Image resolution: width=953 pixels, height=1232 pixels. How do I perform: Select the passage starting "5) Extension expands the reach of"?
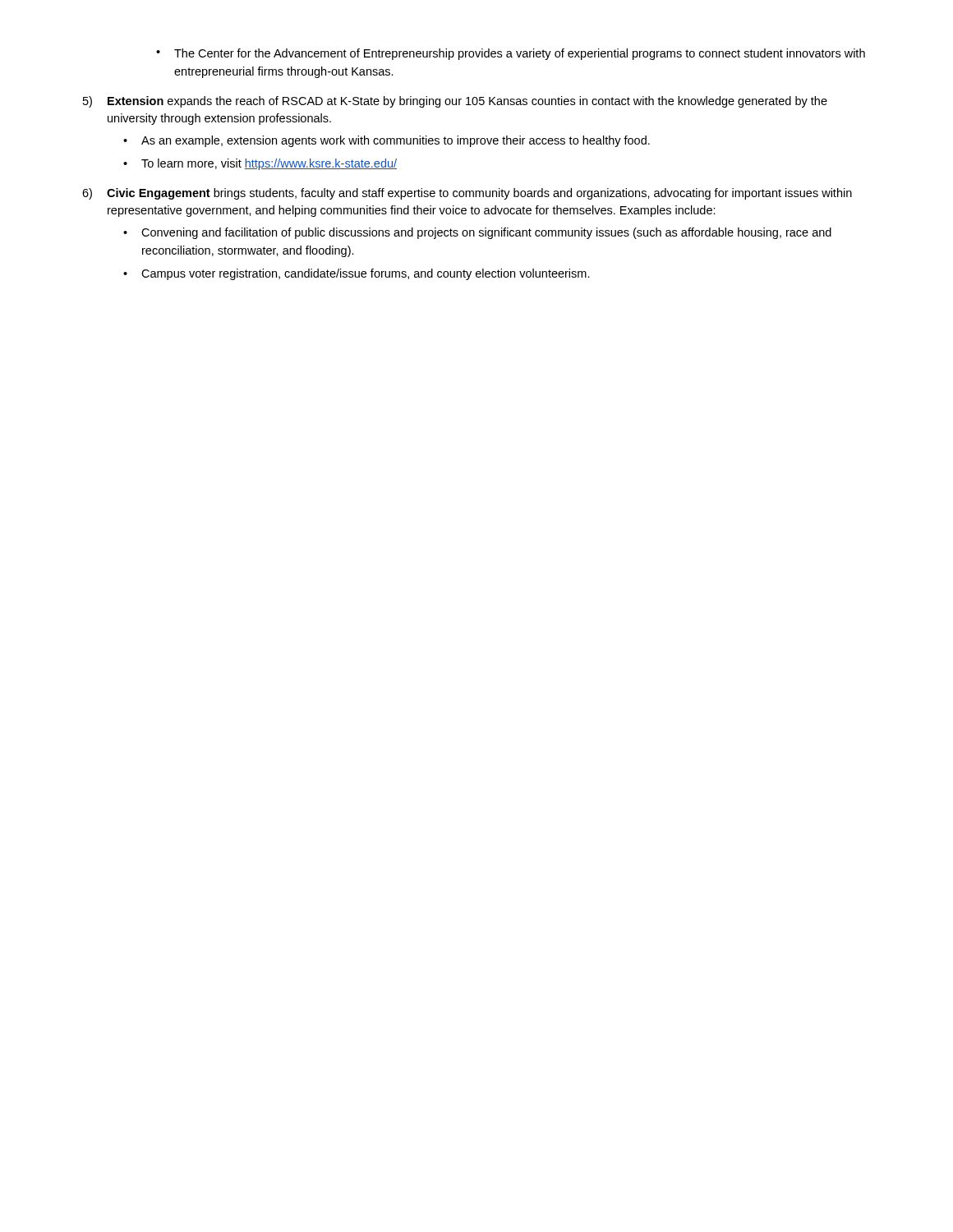pyautogui.click(x=476, y=135)
